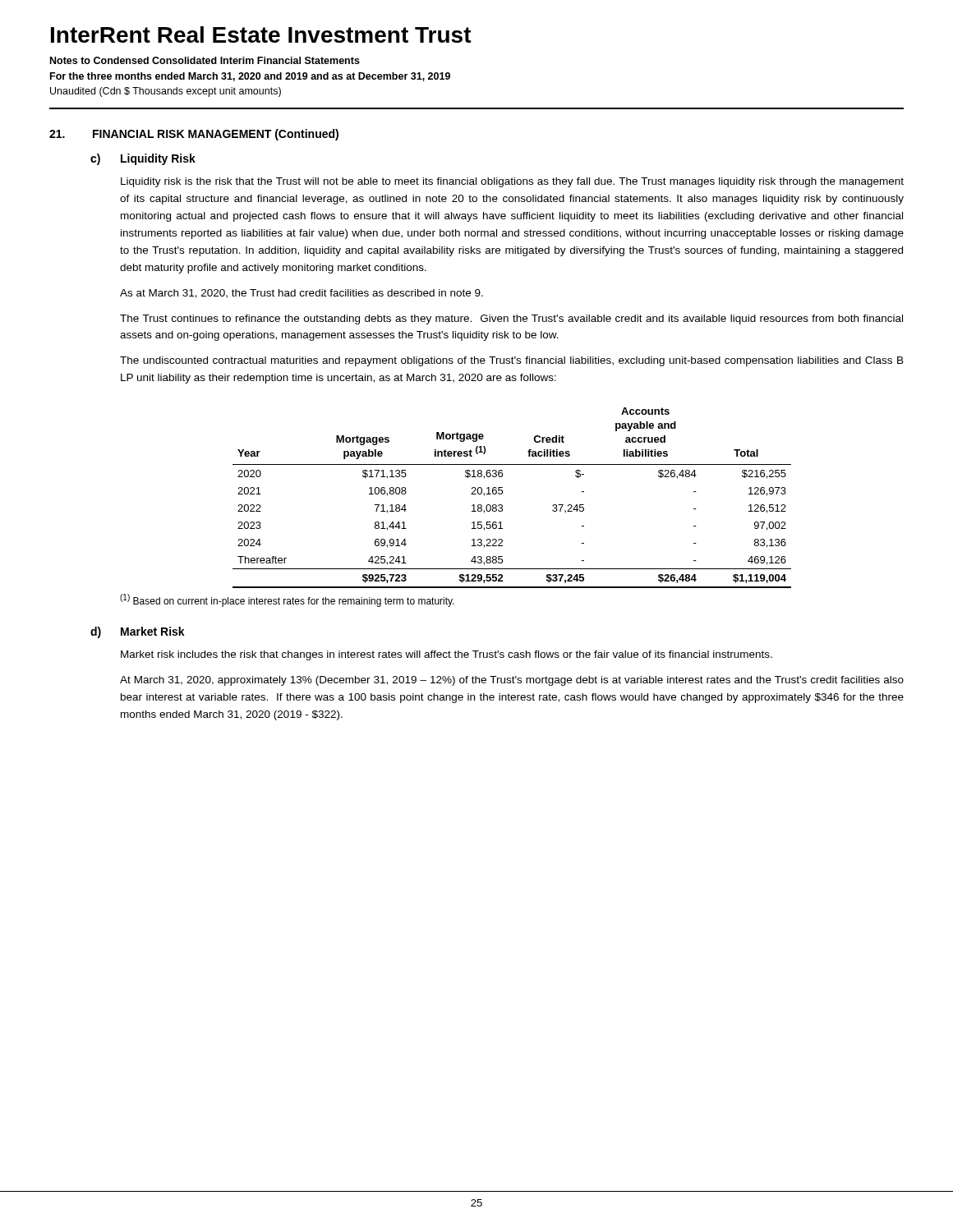Where does it say "21. FINANCIAL RISK MANAGEMENT (Continued)"?
Image resolution: width=953 pixels, height=1232 pixels.
pyautogui.click(x=194, y=134)
